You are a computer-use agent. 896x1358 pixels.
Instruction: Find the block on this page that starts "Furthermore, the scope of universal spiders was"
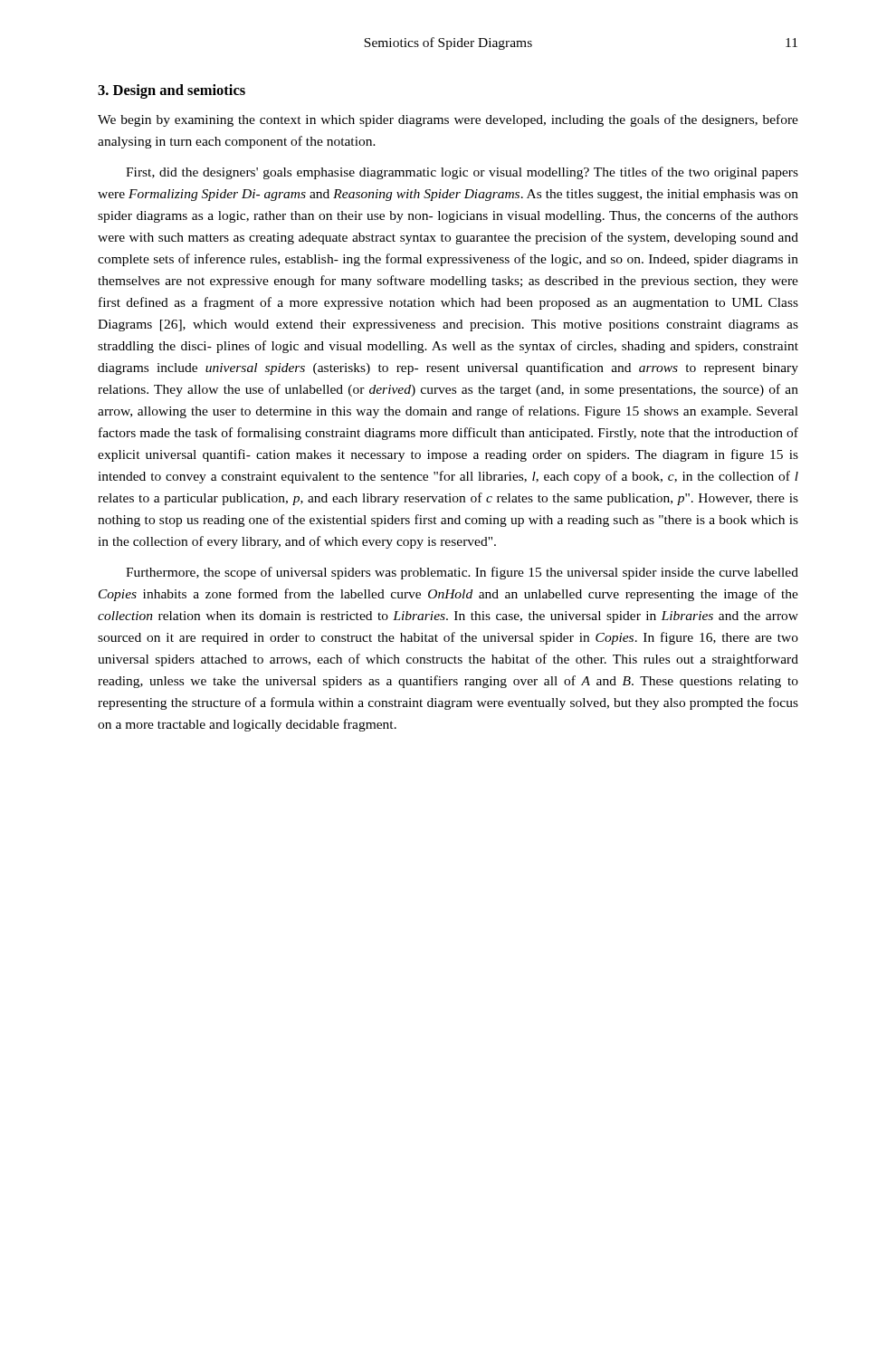tap(448, 648)
